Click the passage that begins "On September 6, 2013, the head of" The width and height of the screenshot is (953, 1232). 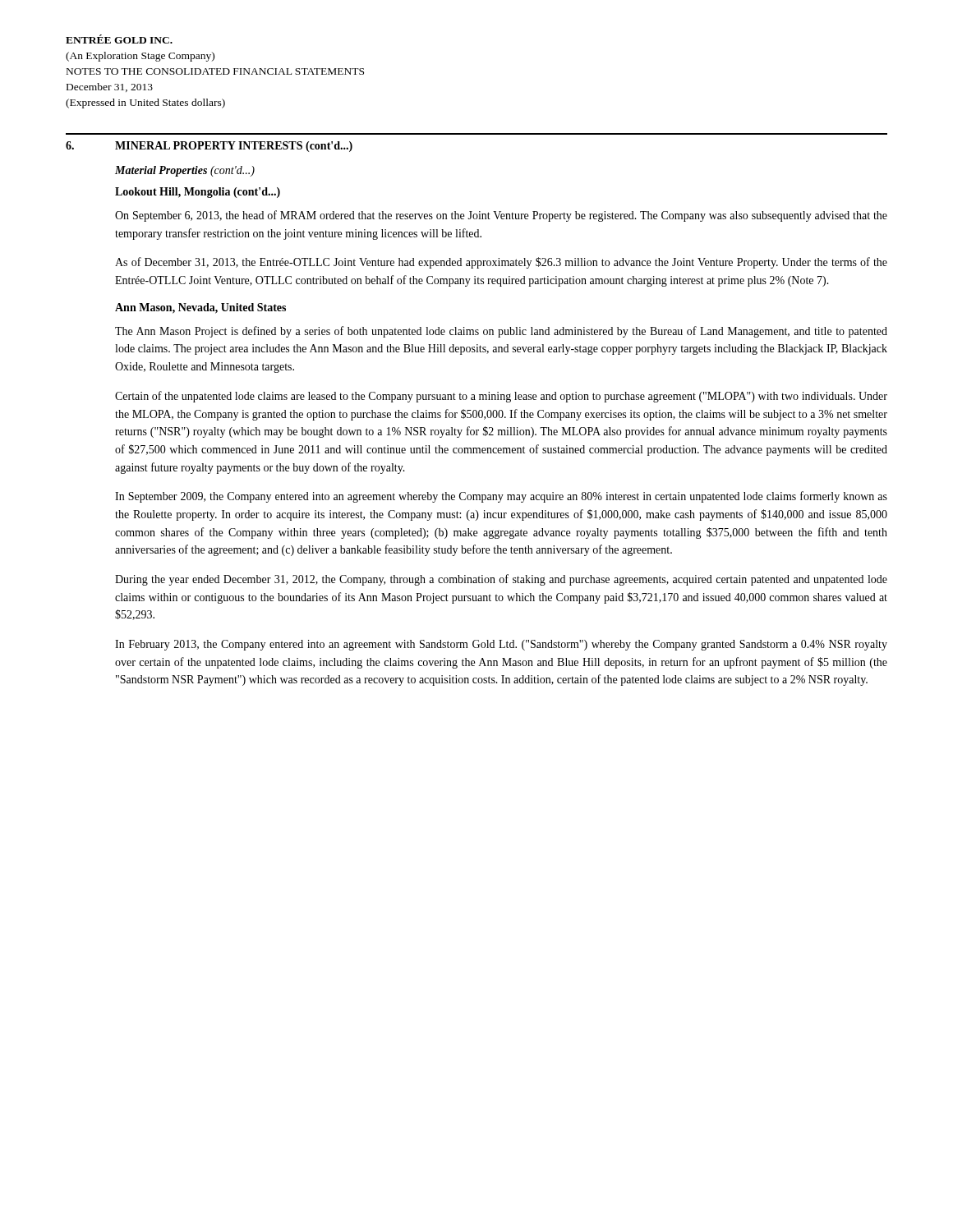pos(501,225)
